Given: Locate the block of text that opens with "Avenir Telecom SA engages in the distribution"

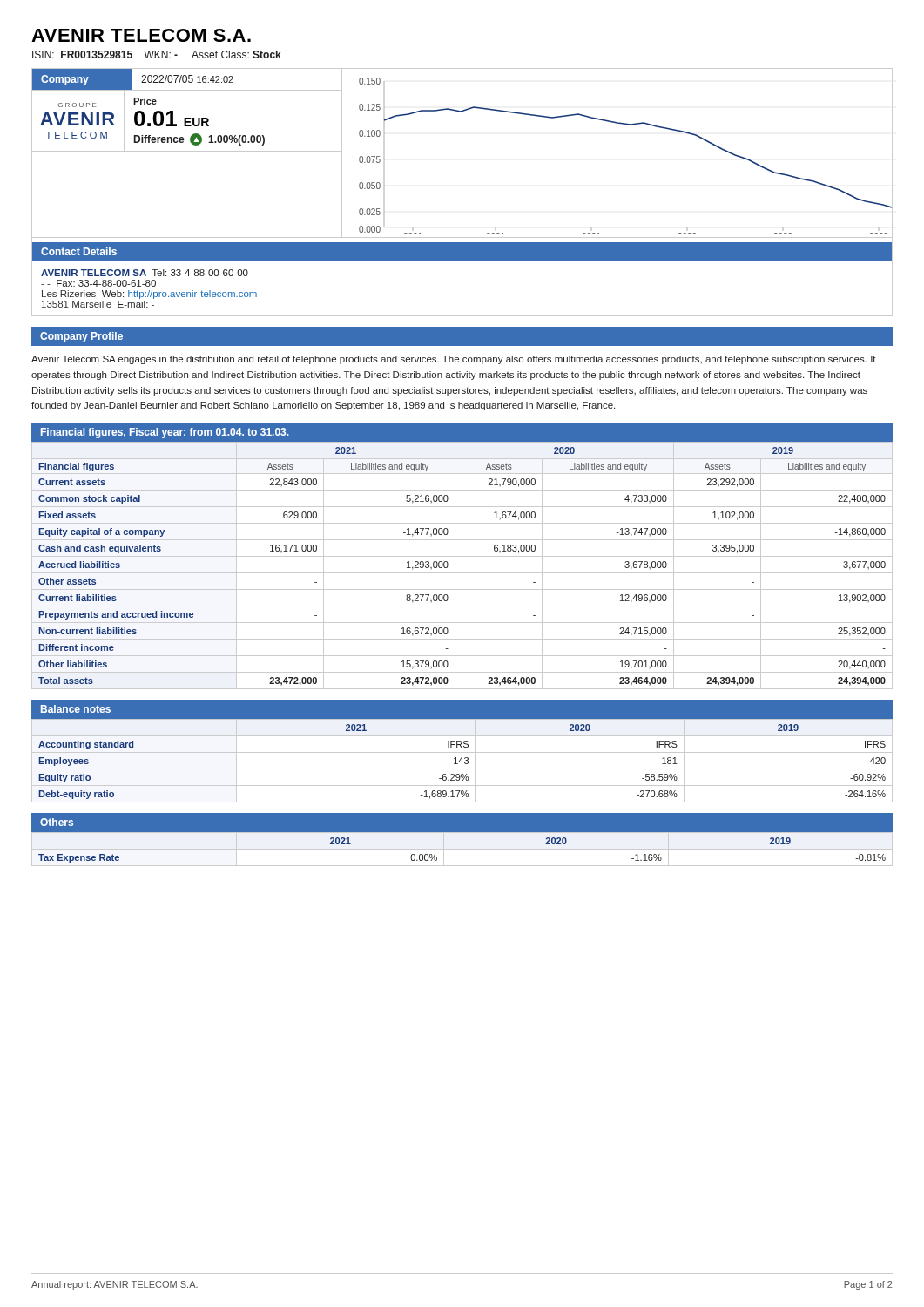Looking at the screenshot, I should click(453, 382).
